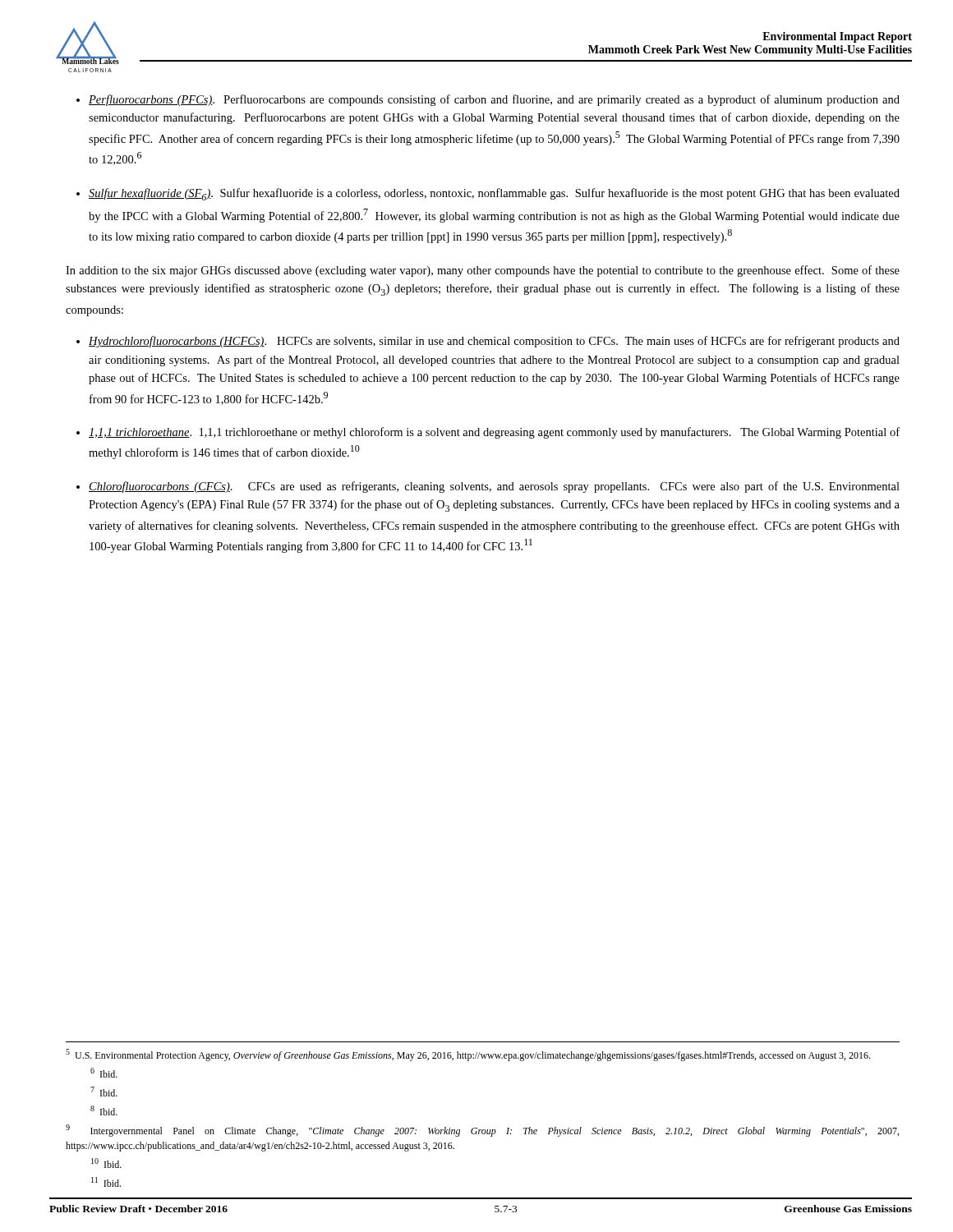
Task: Where is the passage that starts "Perfluorocarbons (PFCs). Perfluorocarbons are compounds consisting of"?
Action: pos(494,129)
